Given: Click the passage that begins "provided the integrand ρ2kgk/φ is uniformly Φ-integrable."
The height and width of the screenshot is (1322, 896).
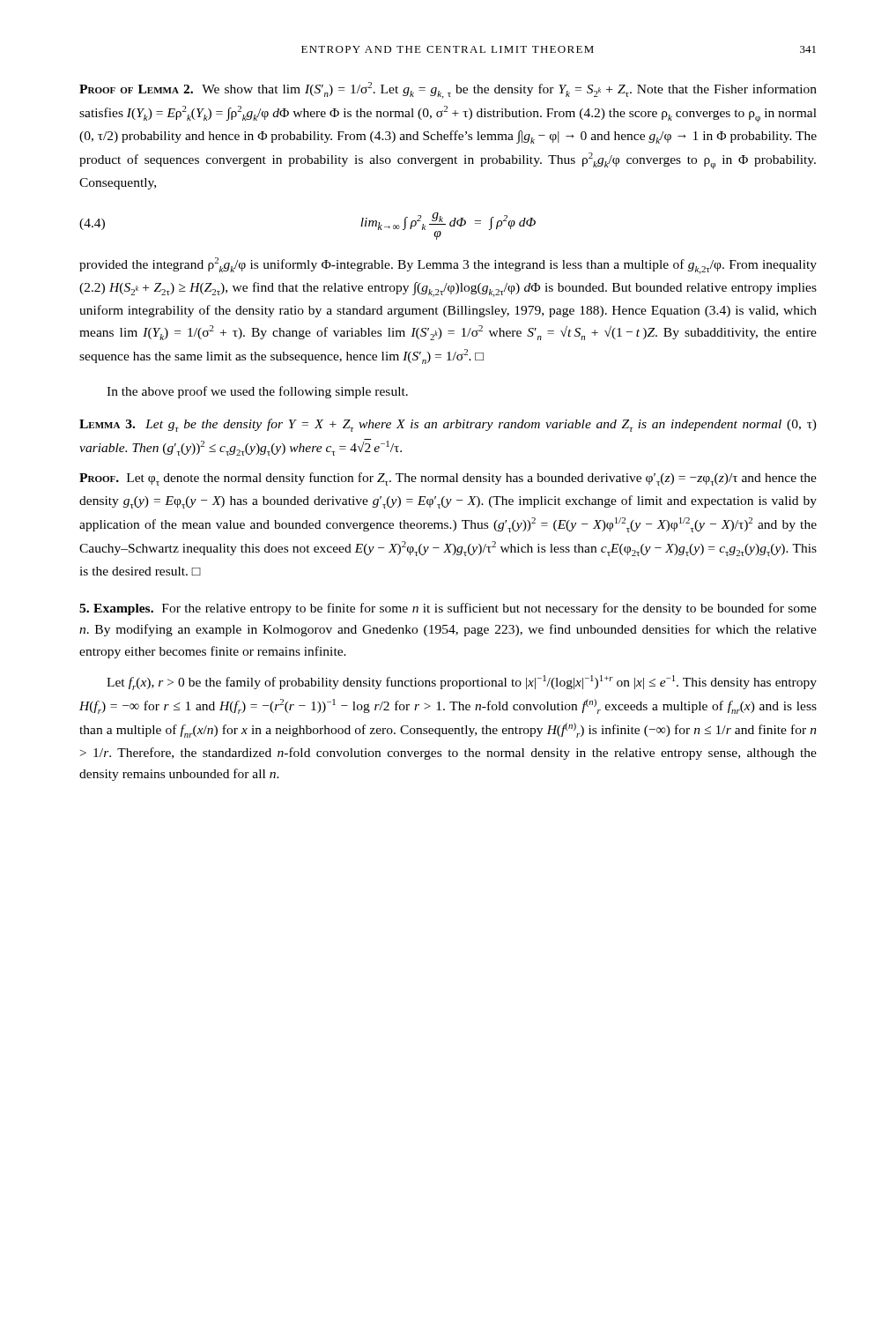Looking at the screenshot, I should (x=448, y=310).
